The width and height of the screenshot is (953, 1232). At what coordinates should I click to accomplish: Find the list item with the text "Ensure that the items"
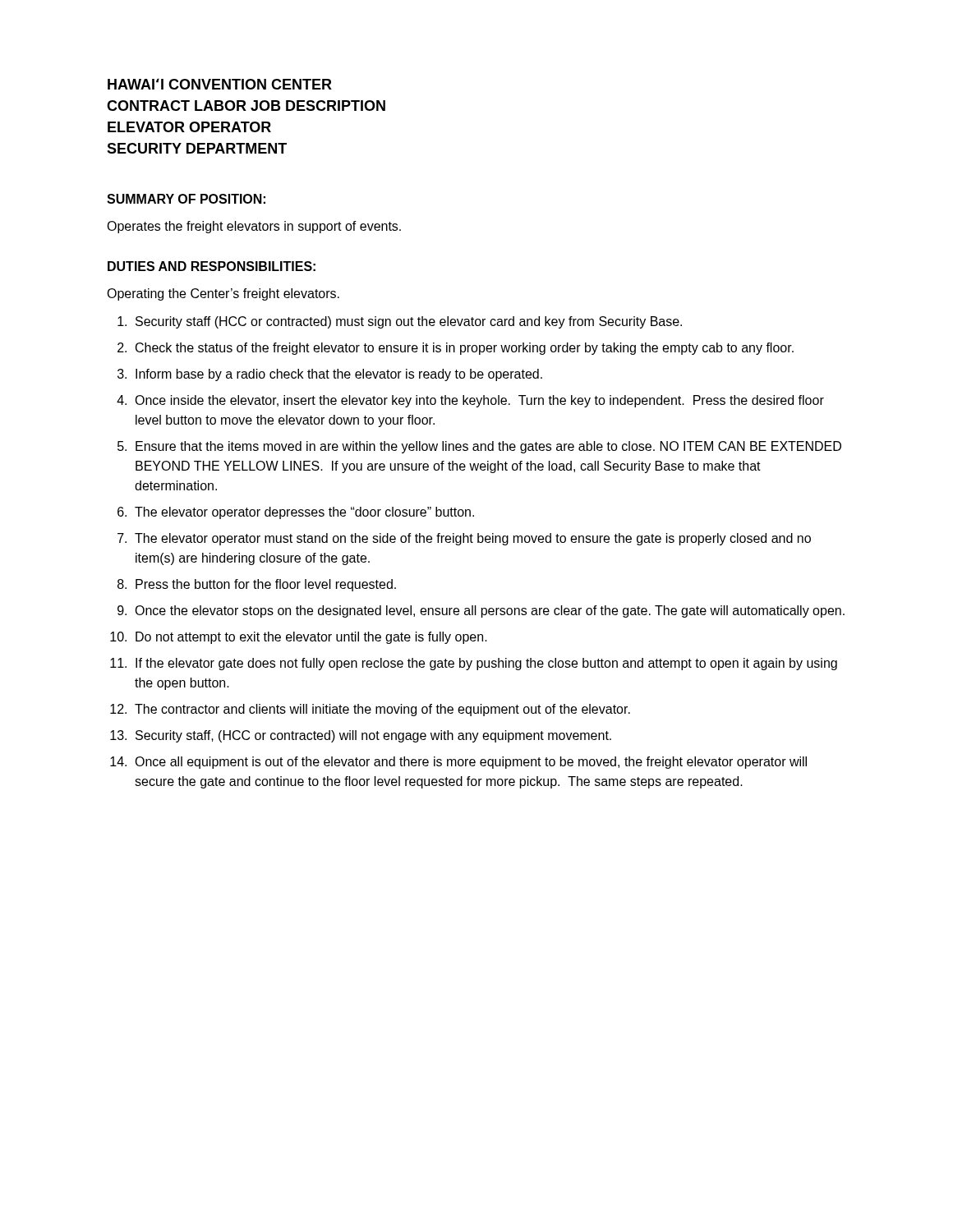(x=488, y=466)
